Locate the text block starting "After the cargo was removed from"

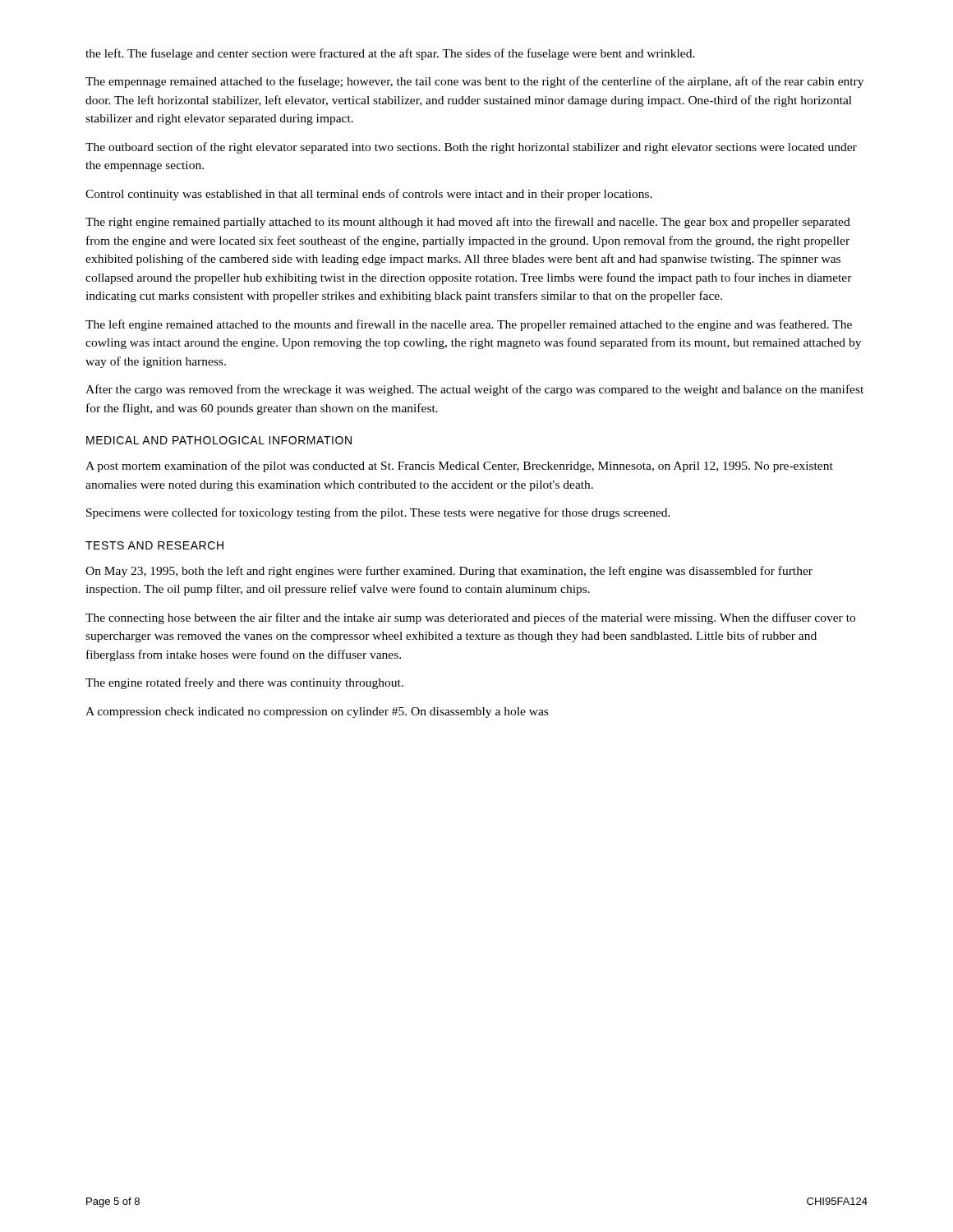pyautogui.click(x=476, y=399)
